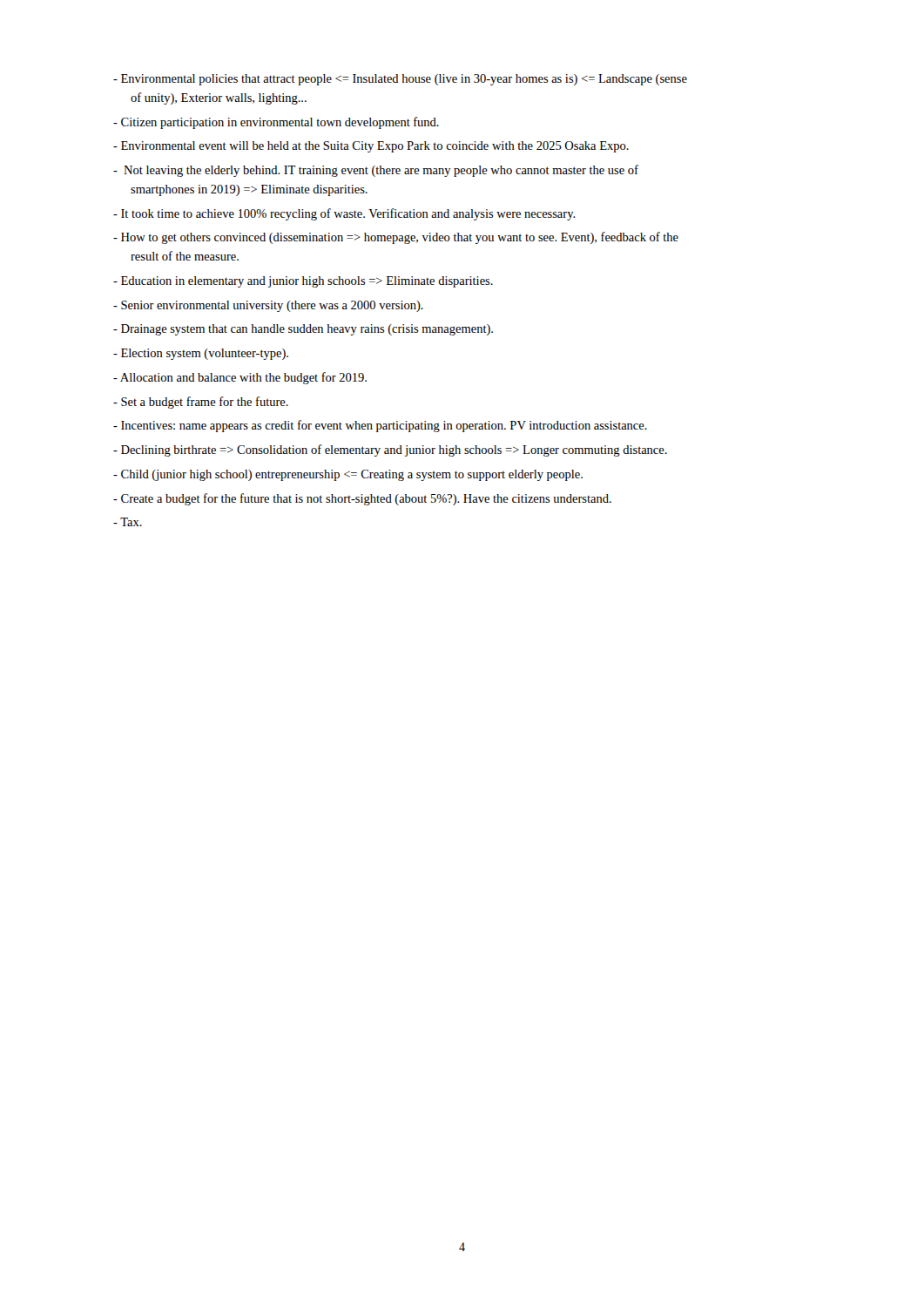Point to the text starting "It took time to achieve"

(344, 213)
